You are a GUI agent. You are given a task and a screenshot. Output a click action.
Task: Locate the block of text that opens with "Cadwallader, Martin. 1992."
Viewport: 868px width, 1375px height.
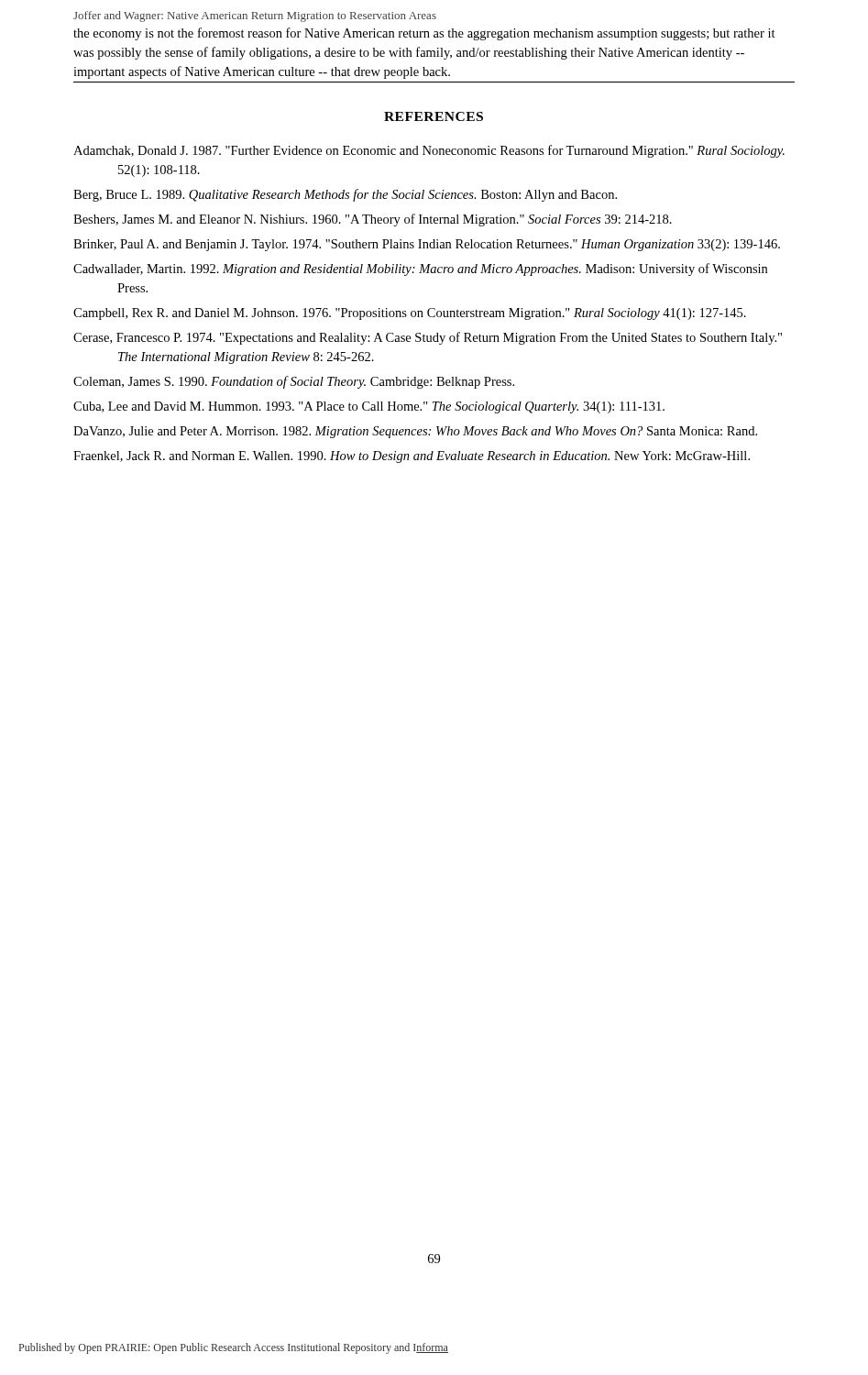(x=421, y=278)
